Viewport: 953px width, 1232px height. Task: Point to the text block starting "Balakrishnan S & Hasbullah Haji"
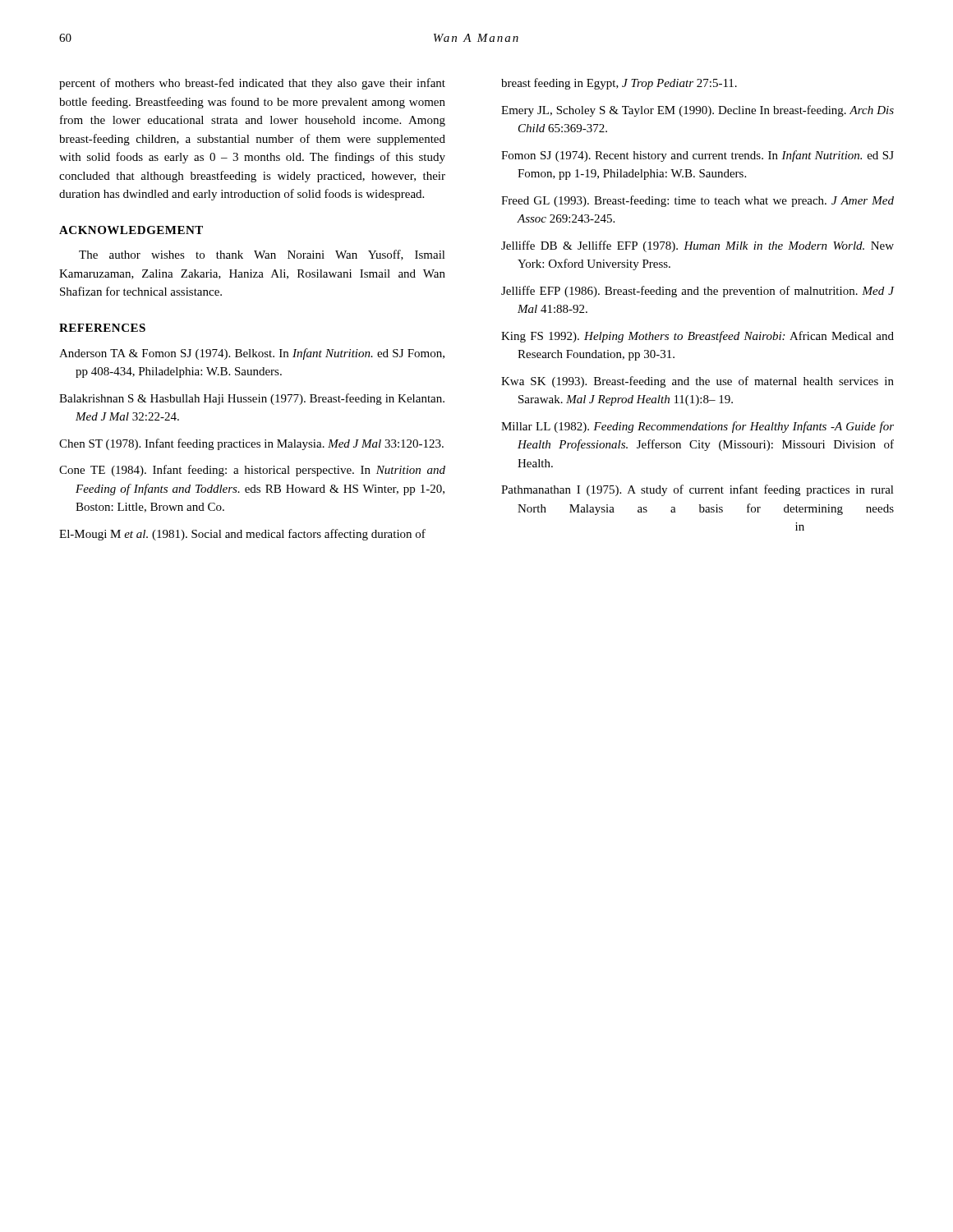click(x=252, y=407)
